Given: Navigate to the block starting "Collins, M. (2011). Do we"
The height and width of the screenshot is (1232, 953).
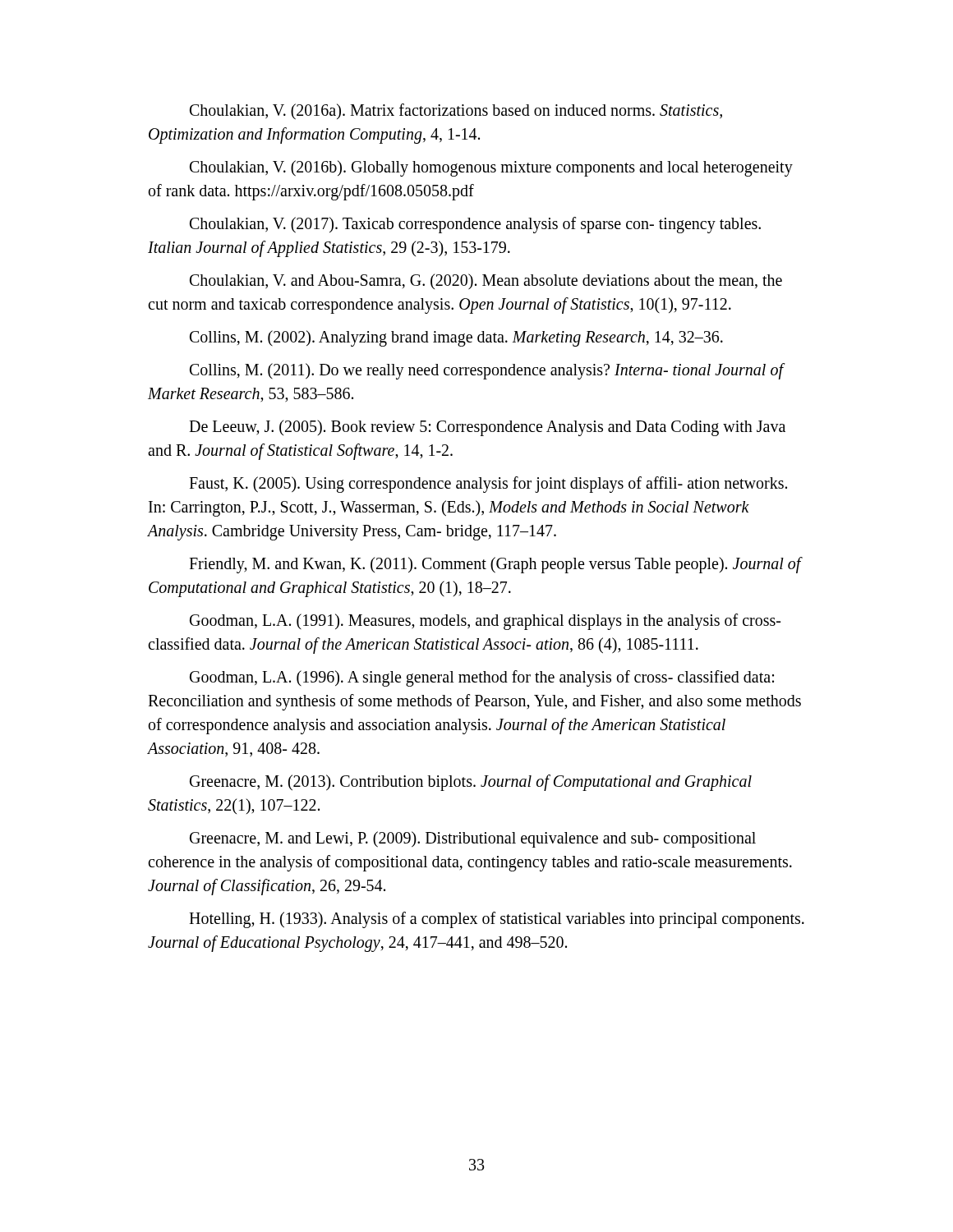Looking at the screenshot, I should [x=465, y=382].
